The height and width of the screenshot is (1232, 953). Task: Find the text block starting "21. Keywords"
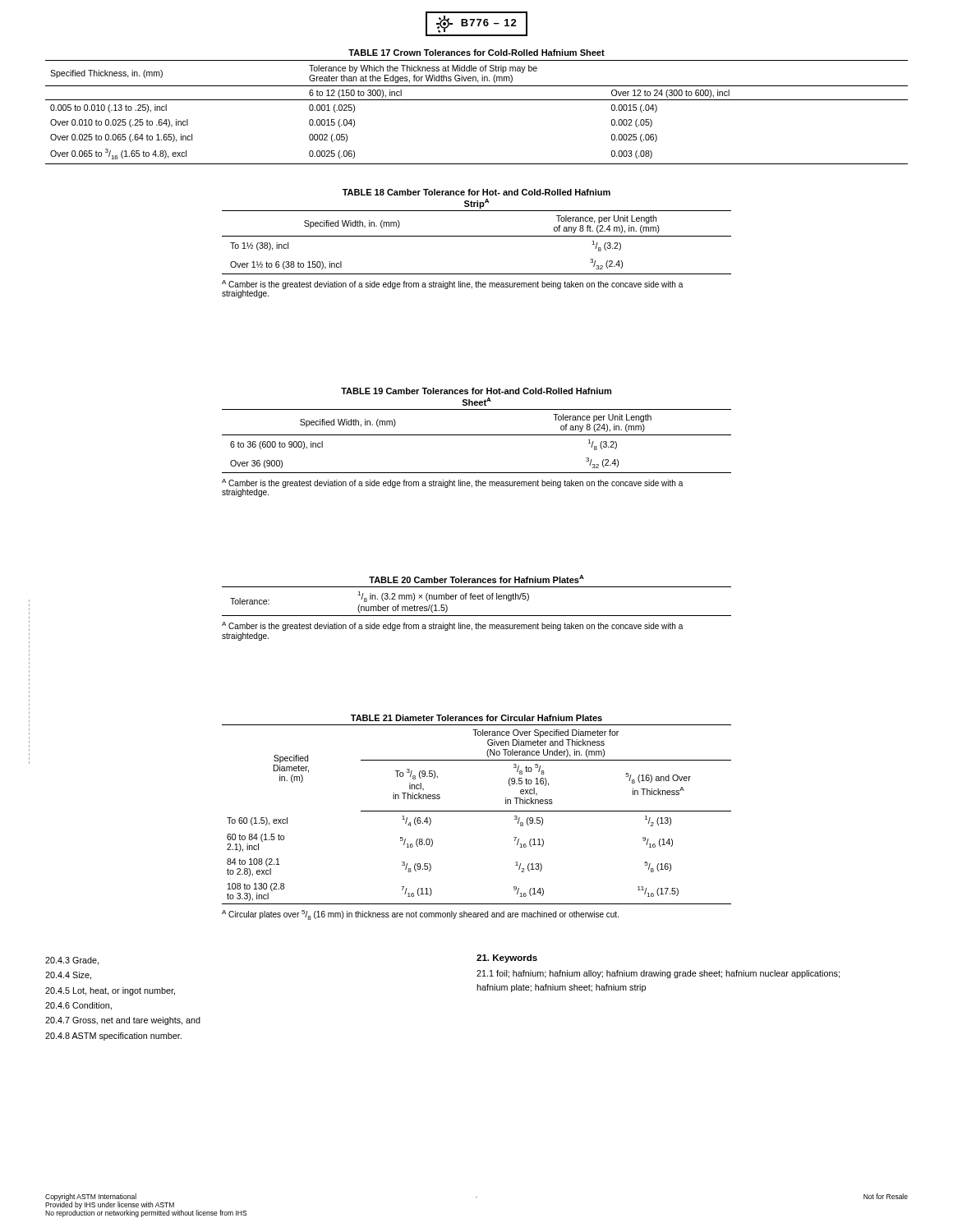pos(507,958)
